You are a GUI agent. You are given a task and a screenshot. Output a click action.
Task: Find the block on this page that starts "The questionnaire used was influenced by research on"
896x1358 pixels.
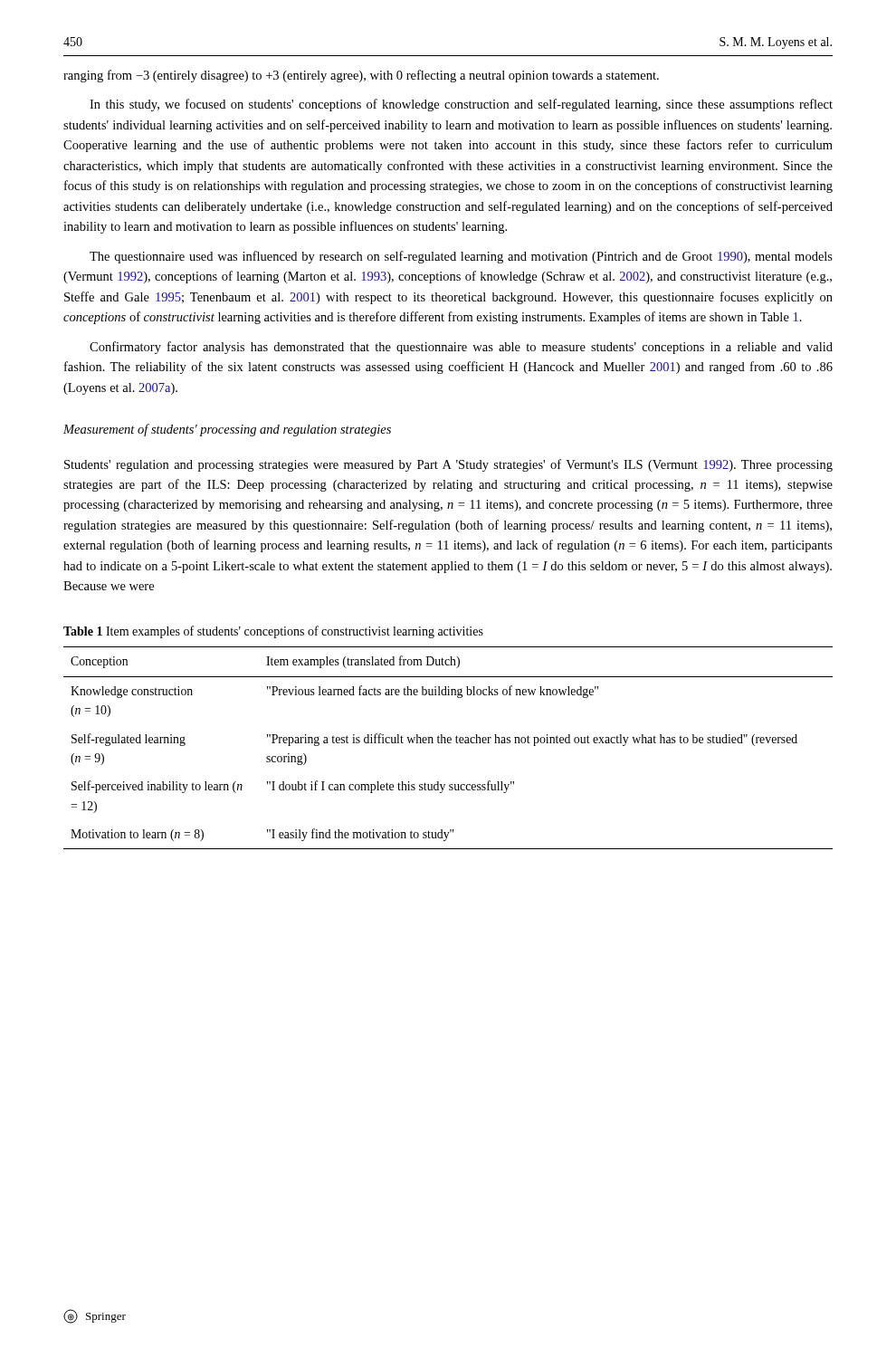(x=448, y=287)
